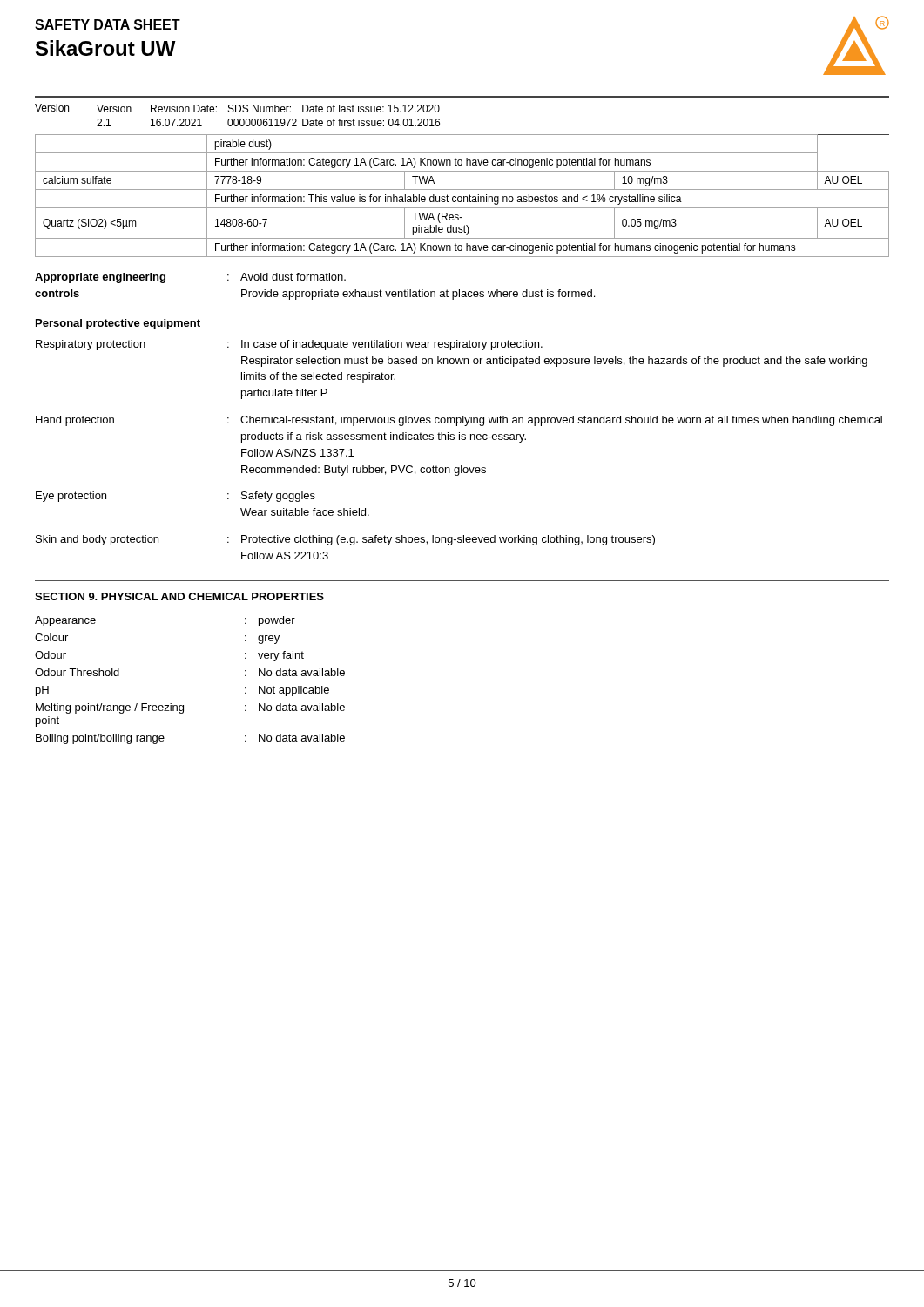The height and width of the screenshot is (1307, 924).
Task: Find the table that mentions "Date of last issue:"
Action: 462,115
